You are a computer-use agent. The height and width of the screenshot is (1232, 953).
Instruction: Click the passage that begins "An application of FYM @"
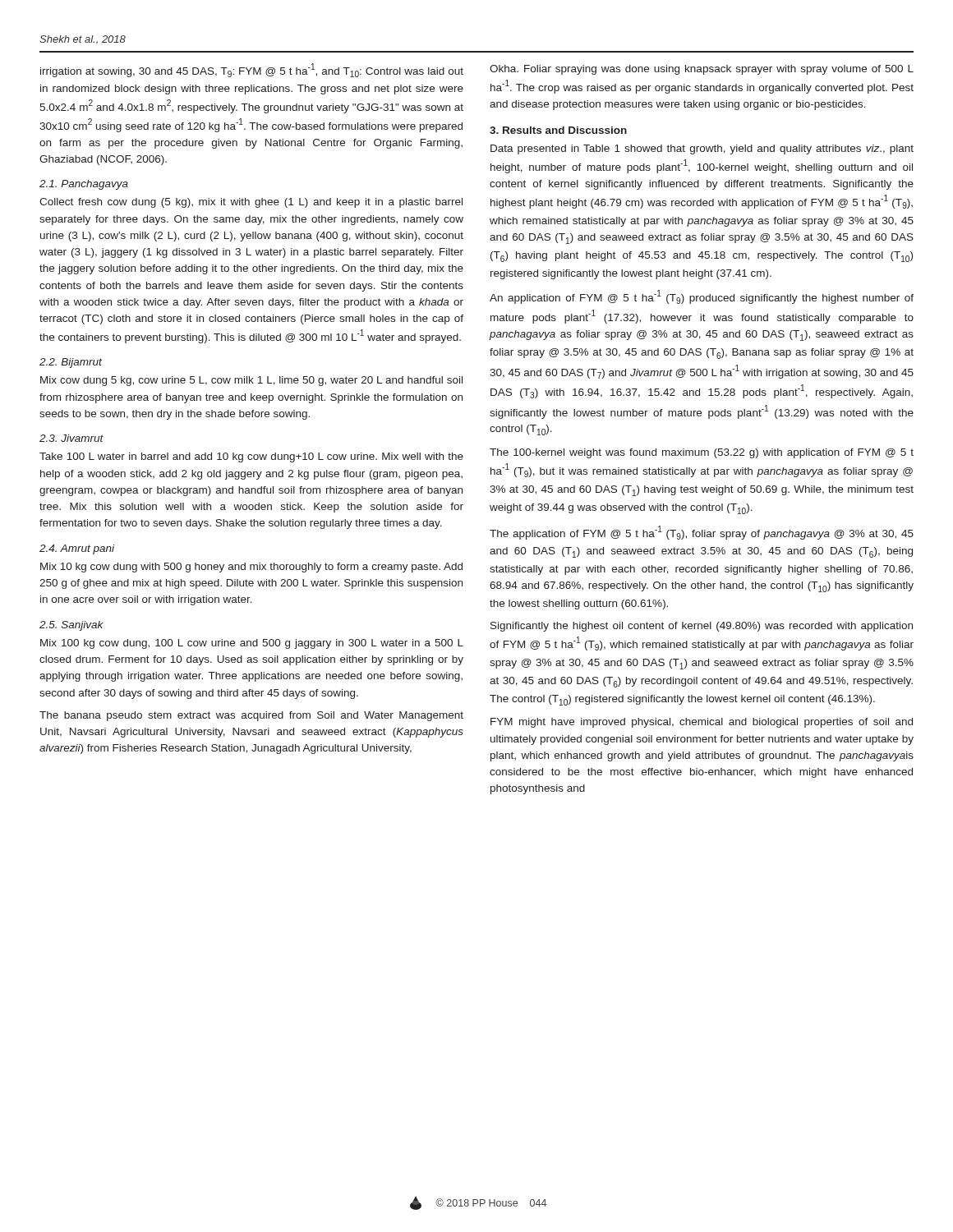pos(702,363)
